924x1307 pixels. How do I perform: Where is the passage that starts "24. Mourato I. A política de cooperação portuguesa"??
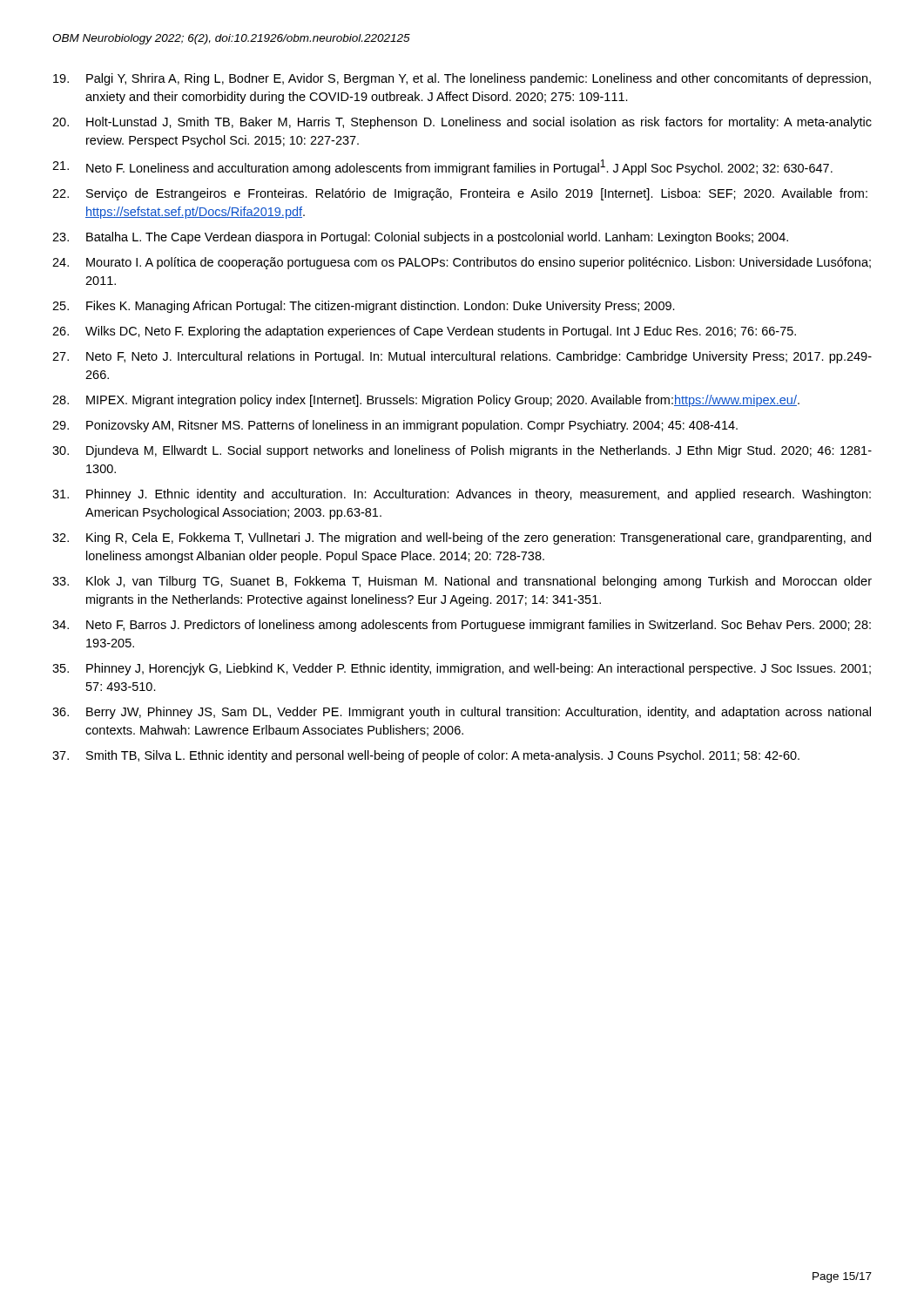tap(462, 272)
